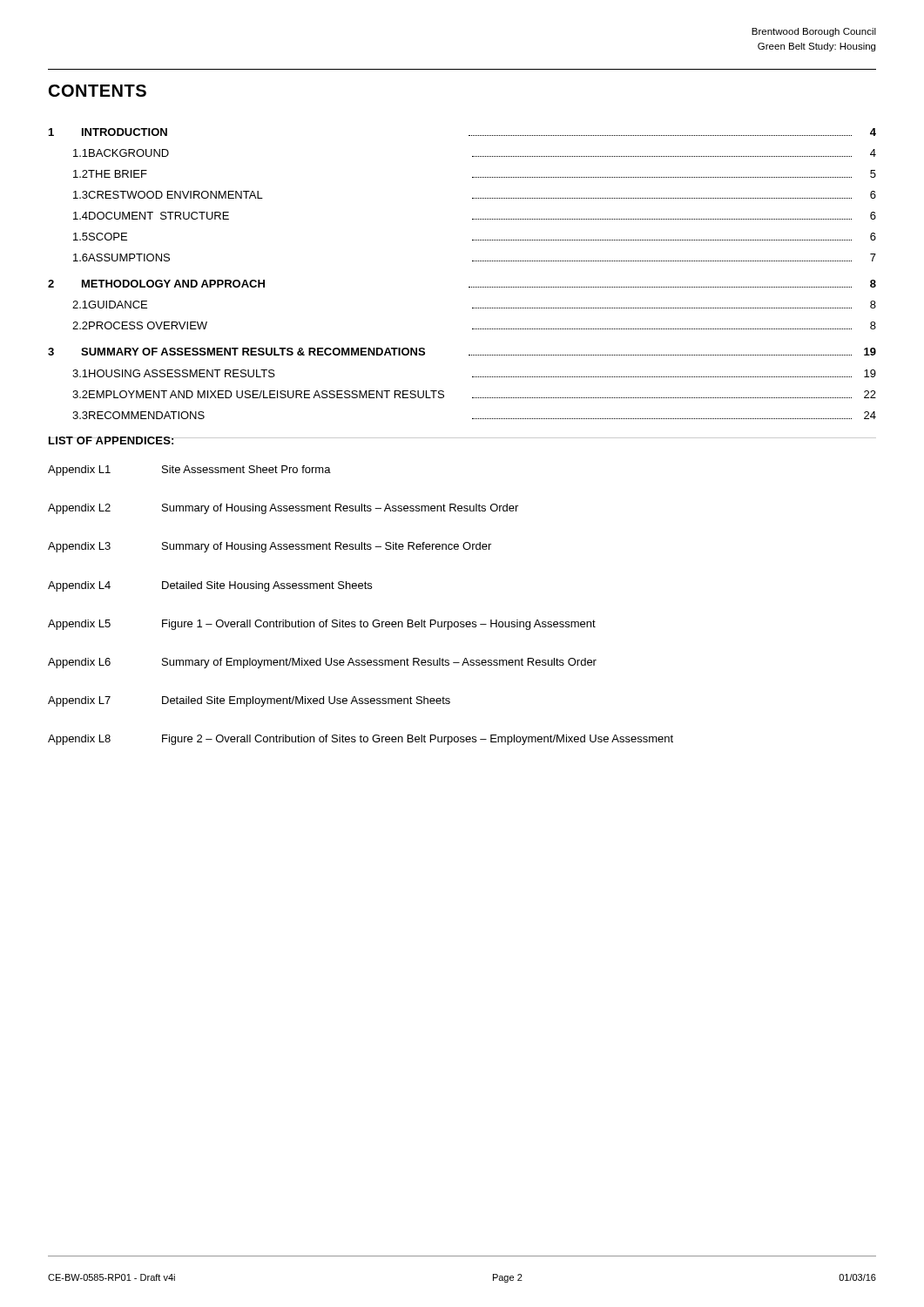The width and height of the screenshot is (924, 1307).
Task: Point to the text starting "Appendix L8 Figure 2 – Overall"
Action: click(462, 739)
